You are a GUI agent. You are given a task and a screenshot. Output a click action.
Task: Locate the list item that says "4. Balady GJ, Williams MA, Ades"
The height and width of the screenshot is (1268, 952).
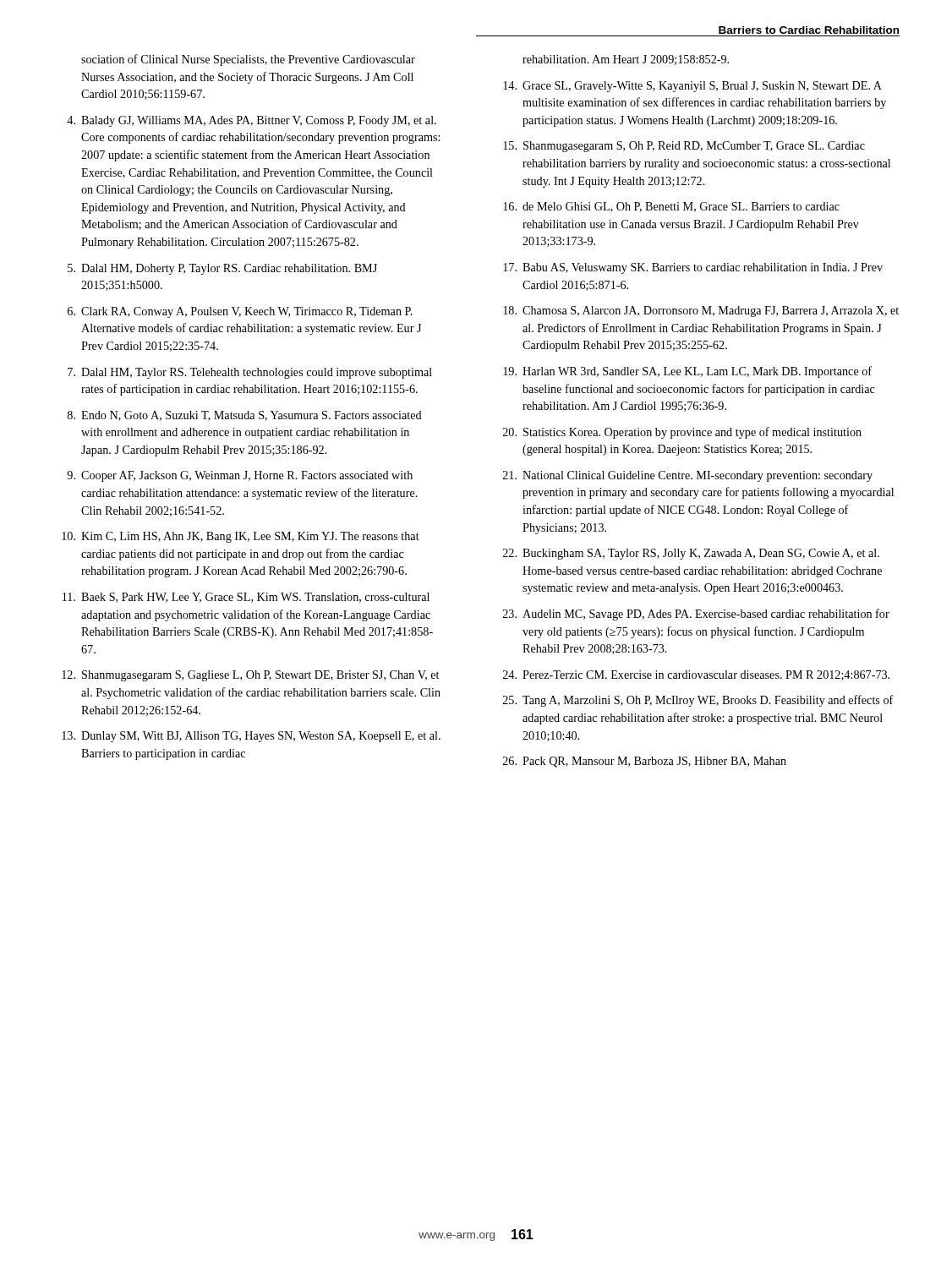[x=247, y=181]
